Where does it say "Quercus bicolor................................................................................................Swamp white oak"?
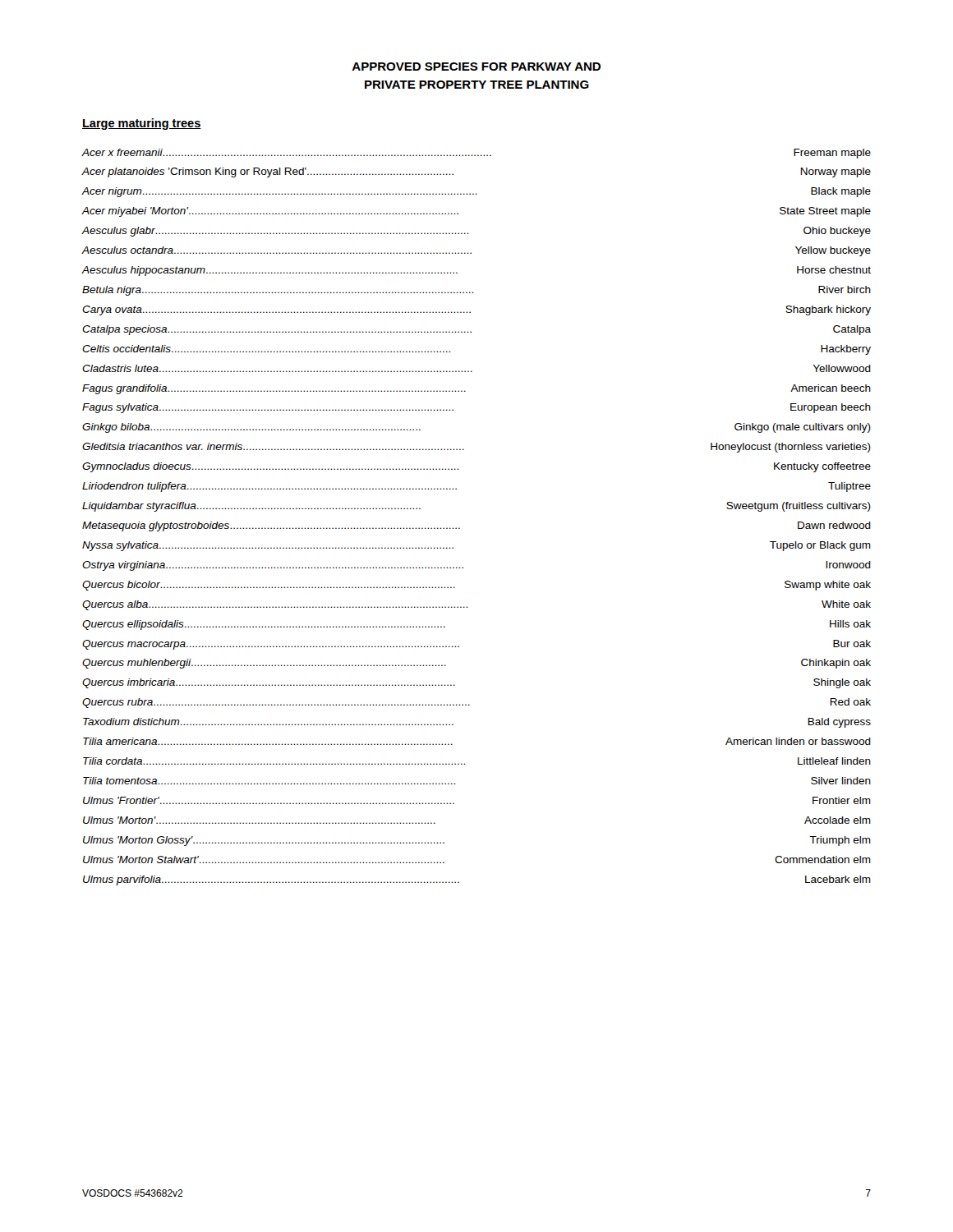The height and width of the screenshot is (1232, 953). 107,585
